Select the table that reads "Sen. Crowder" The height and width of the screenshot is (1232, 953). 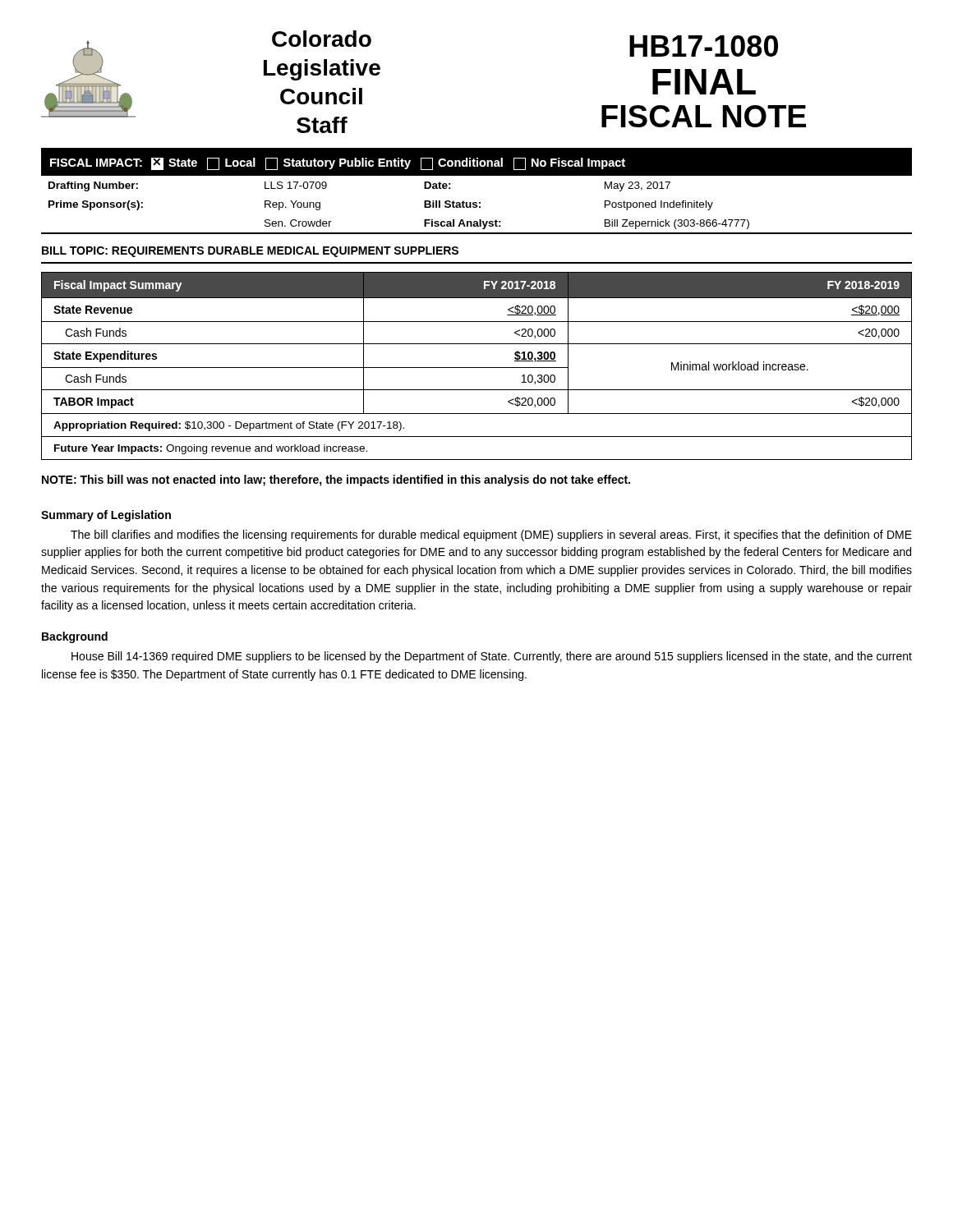point(476,205)
